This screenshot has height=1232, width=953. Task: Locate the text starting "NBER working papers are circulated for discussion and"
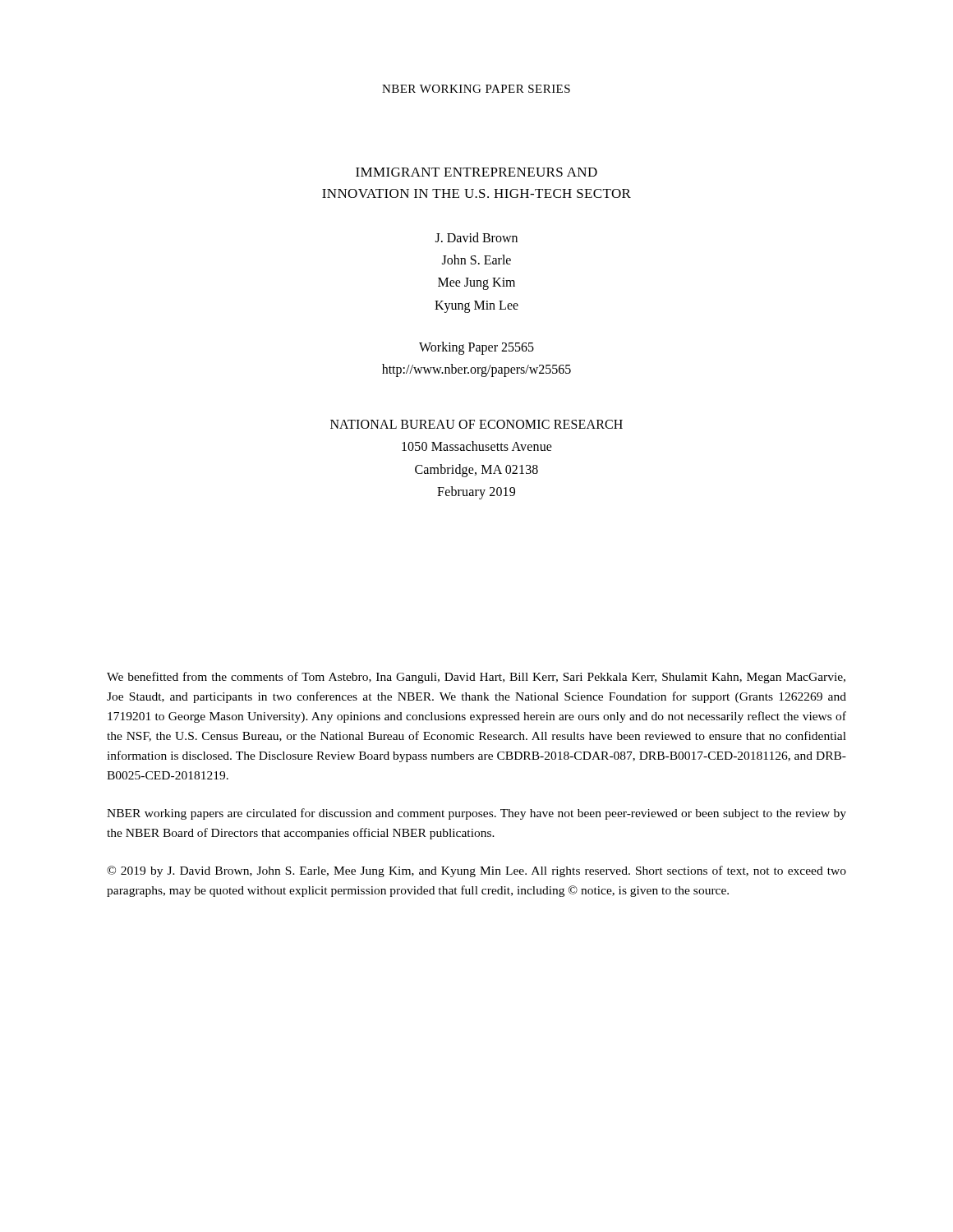point(476,823)
